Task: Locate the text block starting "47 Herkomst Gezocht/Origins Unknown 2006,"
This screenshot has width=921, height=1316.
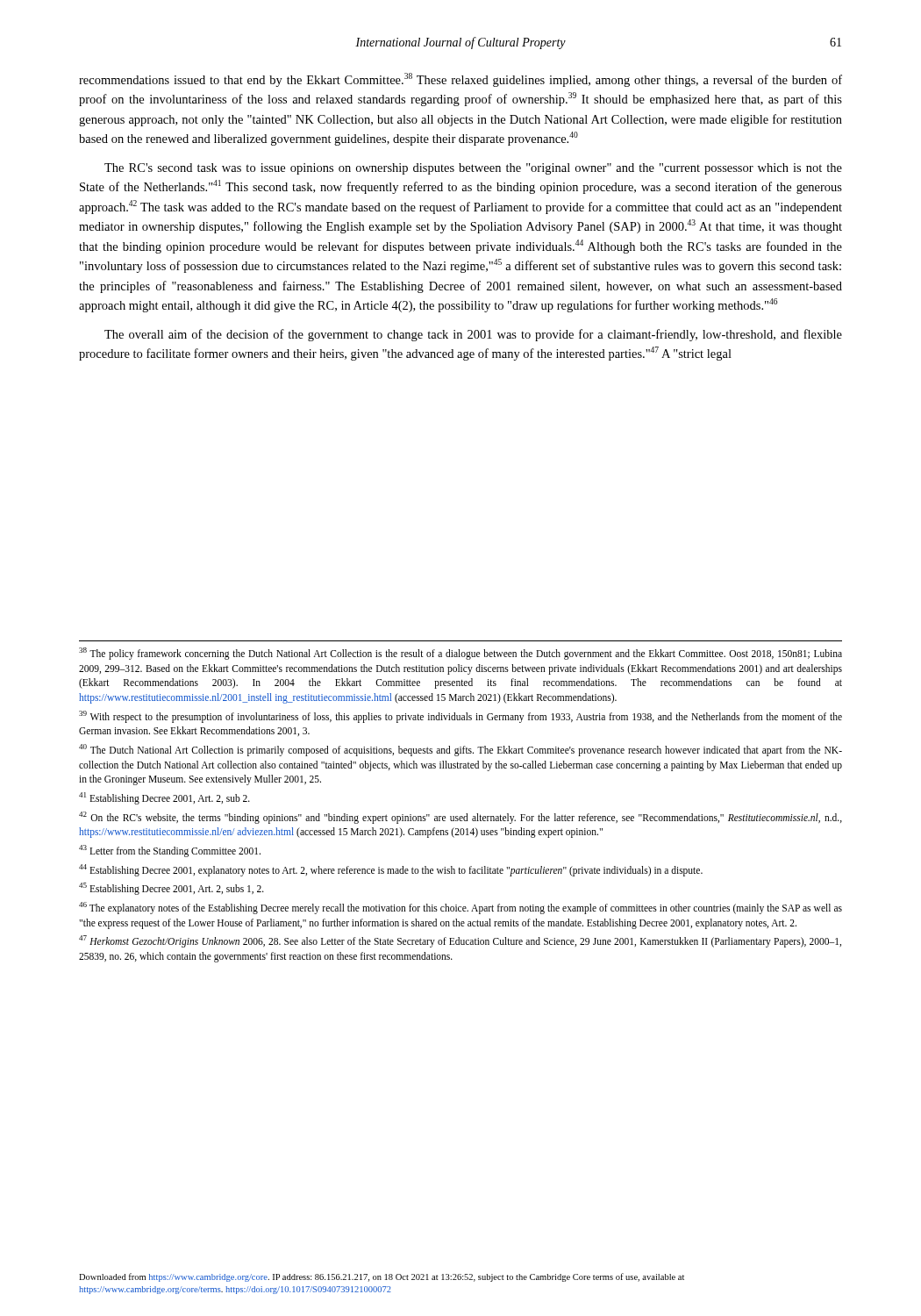Action: click(460, 948)
